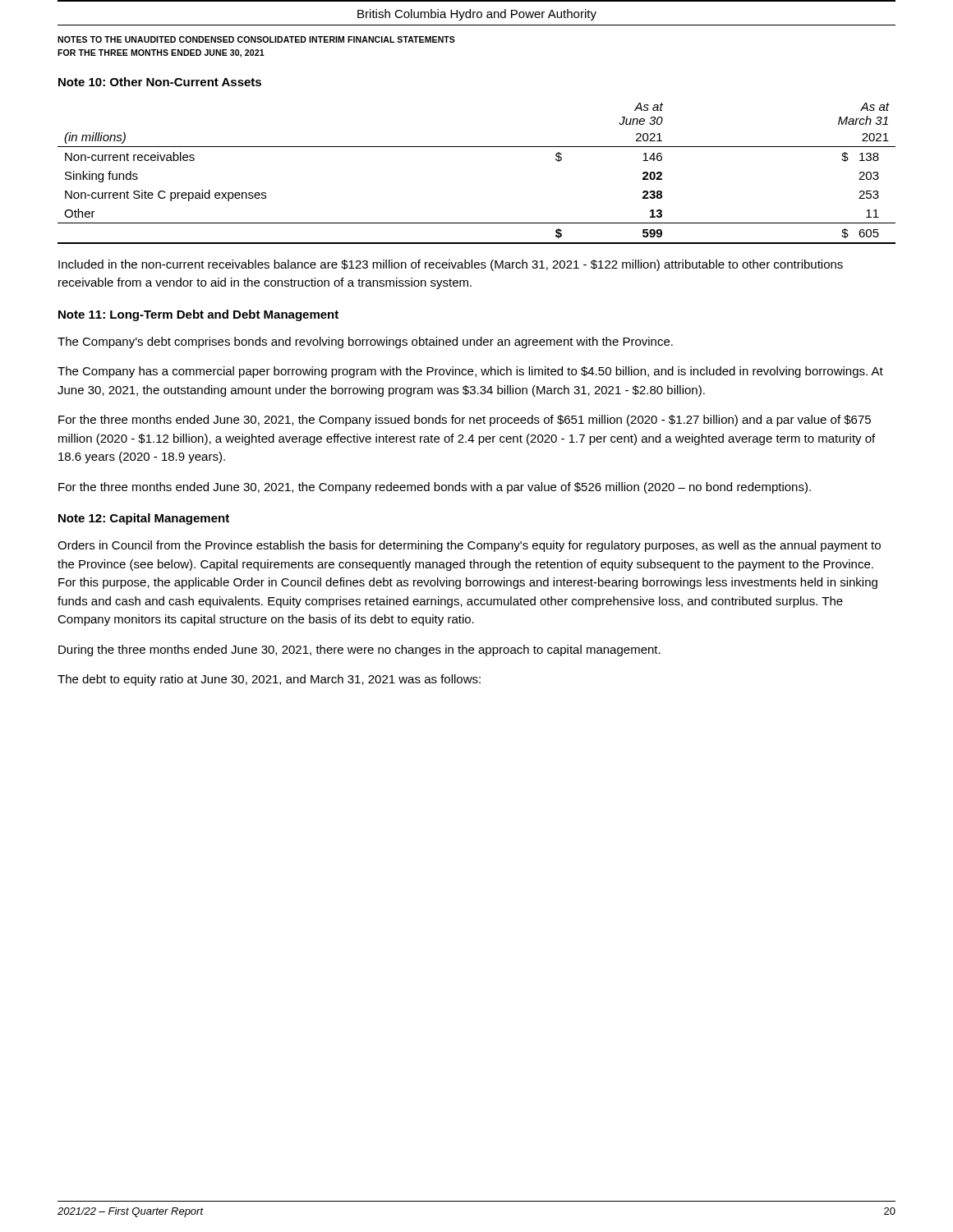The width and height of the screenshot is (953, 1232).
Task: Find the section header that reads "Note 12: Capital Management"
Action: tap(143, 518)
